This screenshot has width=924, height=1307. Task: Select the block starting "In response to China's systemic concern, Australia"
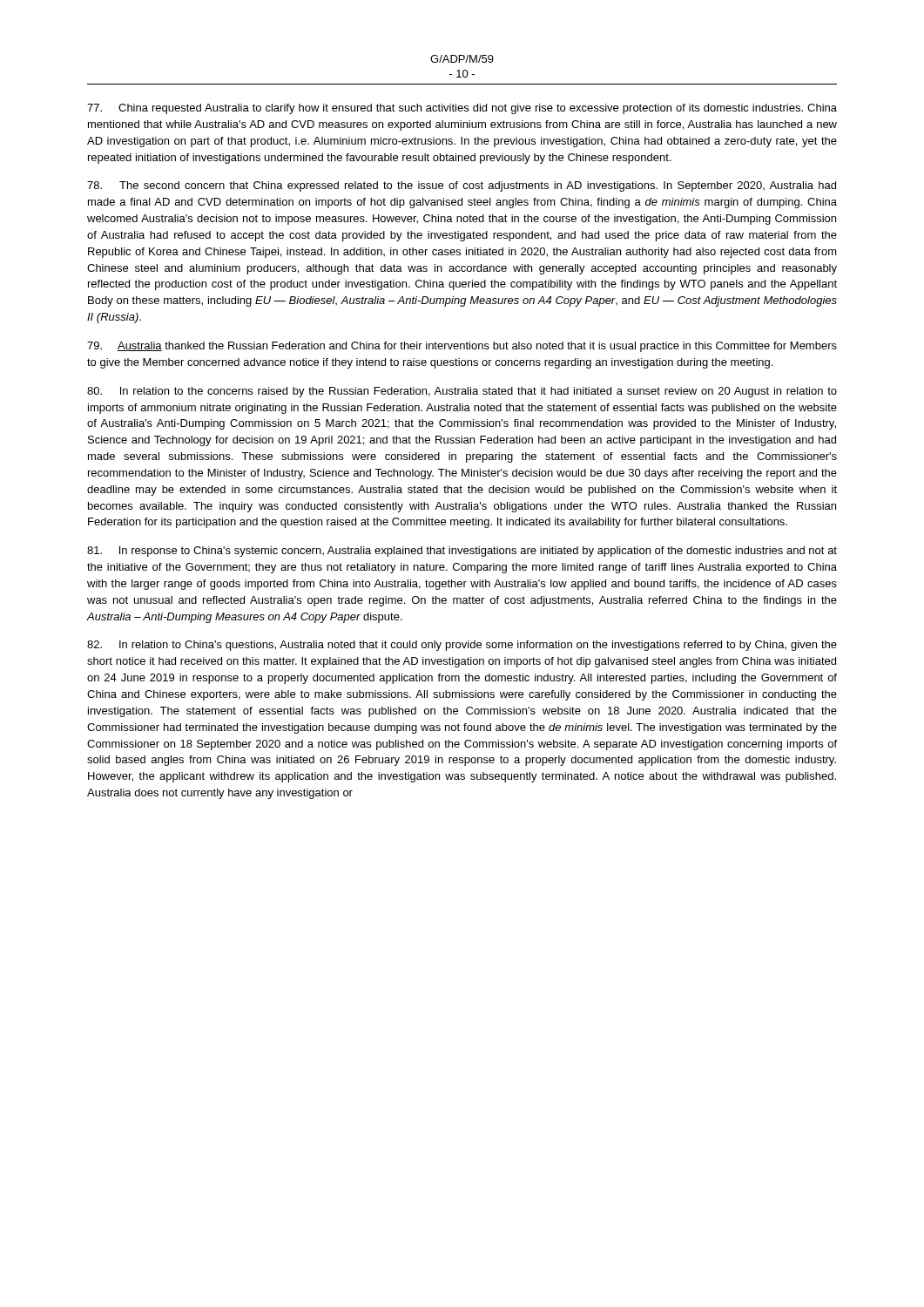462,583
